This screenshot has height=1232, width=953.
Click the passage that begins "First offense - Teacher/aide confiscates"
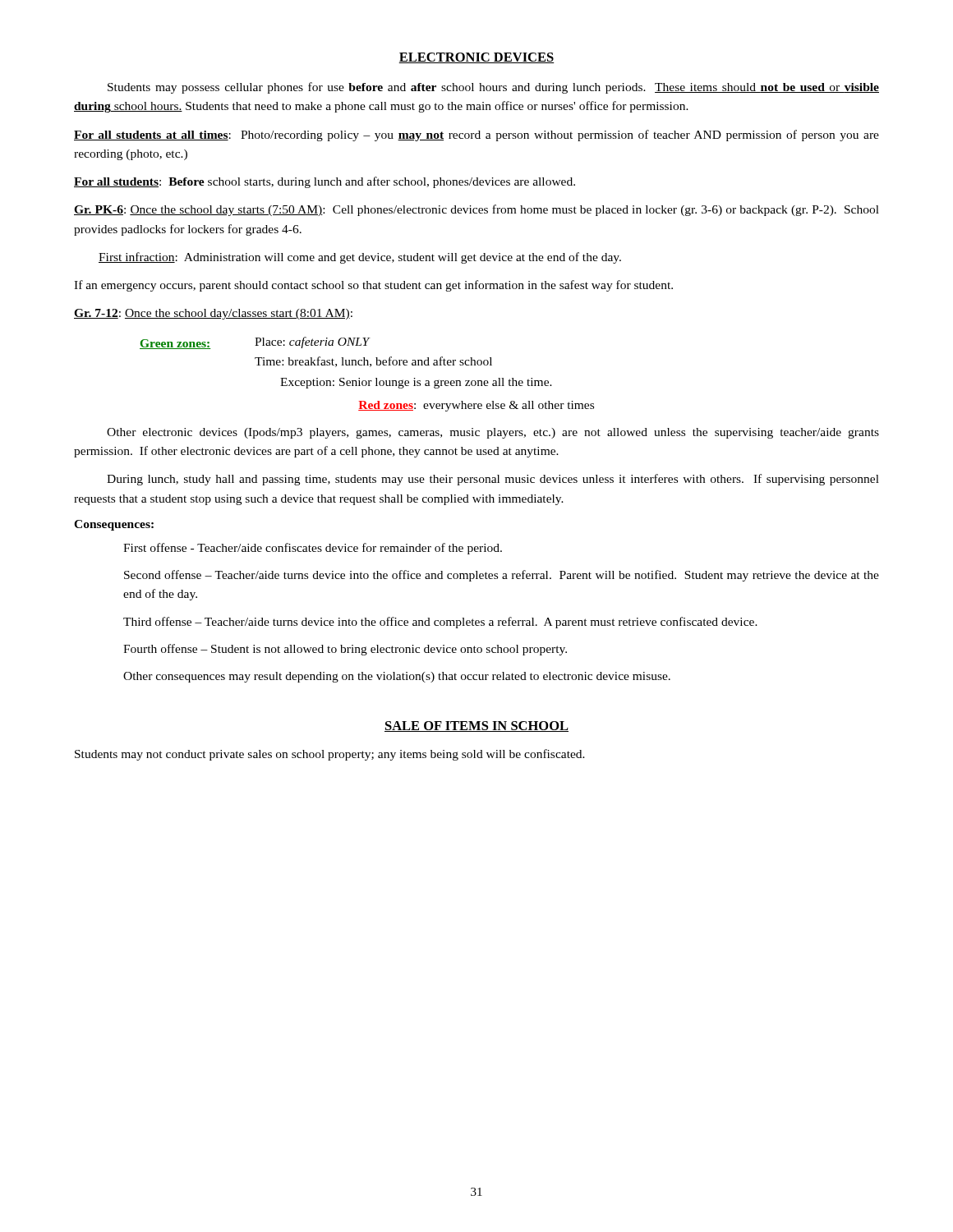pos(313,547)
